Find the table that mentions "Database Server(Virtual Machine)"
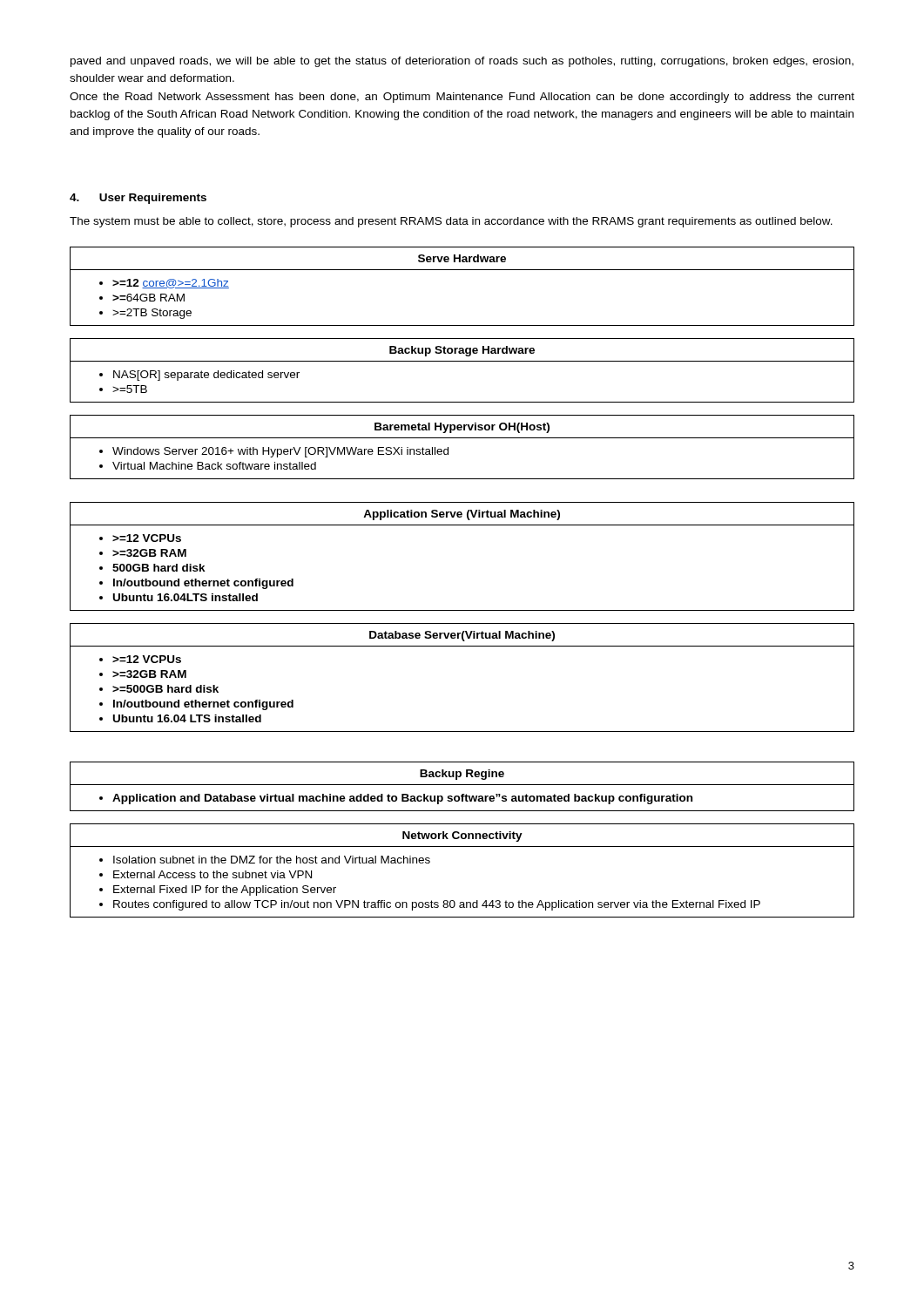This screenshot has width=924, height=1307. click(462, 677)
